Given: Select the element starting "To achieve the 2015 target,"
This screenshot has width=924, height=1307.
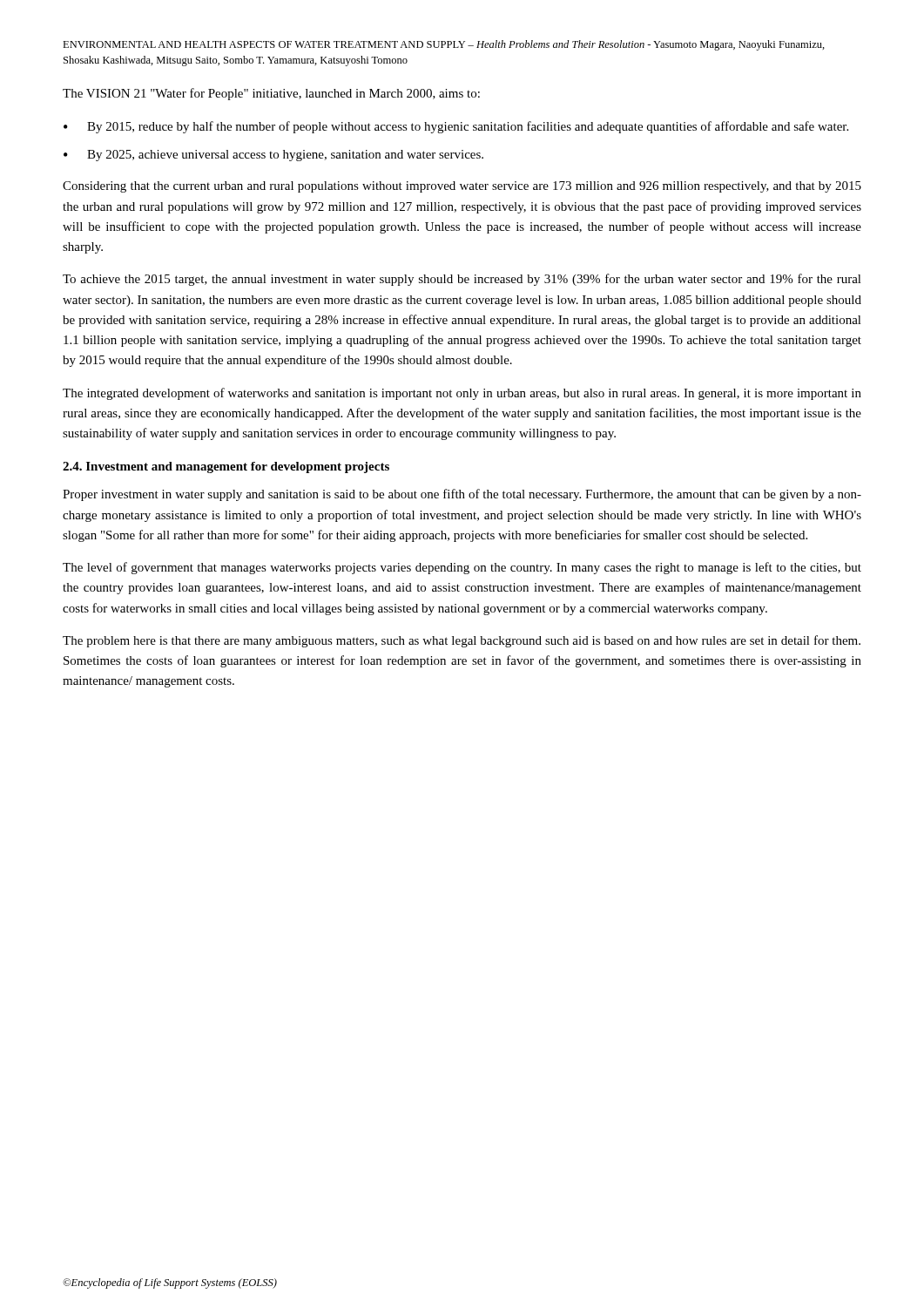Looking at the screenshot, I should [462, 320].
